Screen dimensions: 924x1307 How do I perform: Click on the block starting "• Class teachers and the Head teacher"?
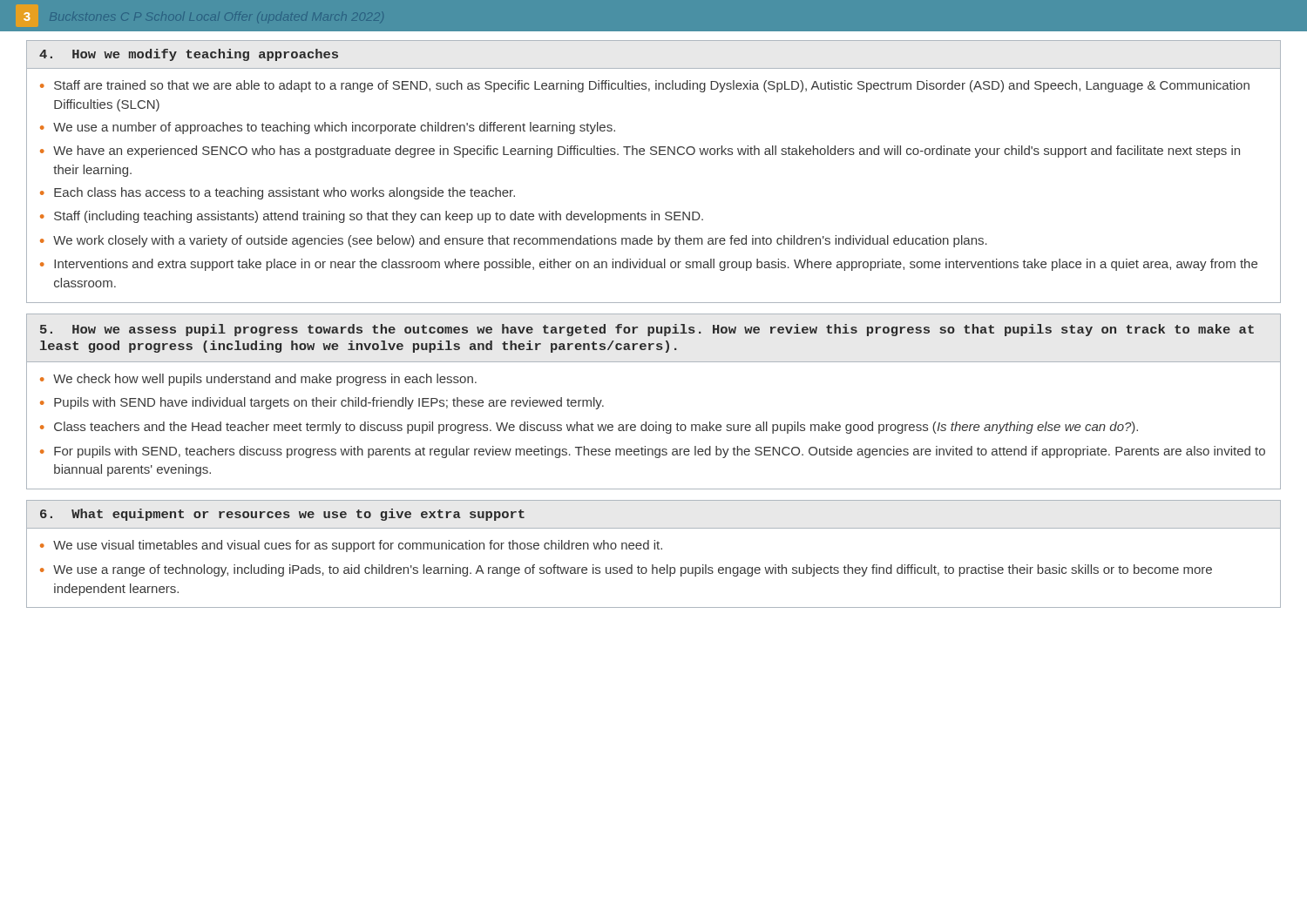(x=589, y=427)
